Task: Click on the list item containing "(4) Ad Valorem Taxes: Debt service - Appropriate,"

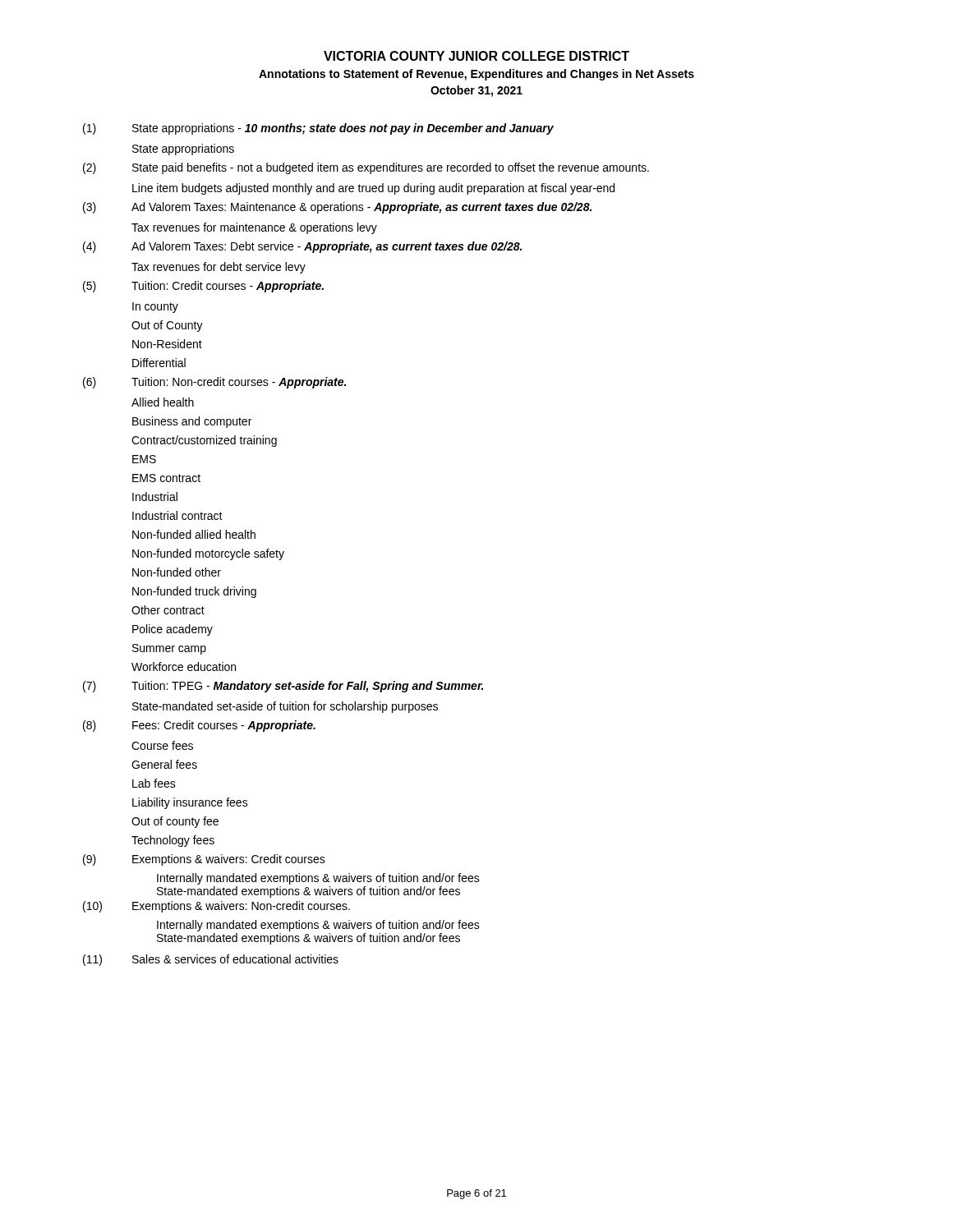Action: pyautogui.click(x=476, y=257)
